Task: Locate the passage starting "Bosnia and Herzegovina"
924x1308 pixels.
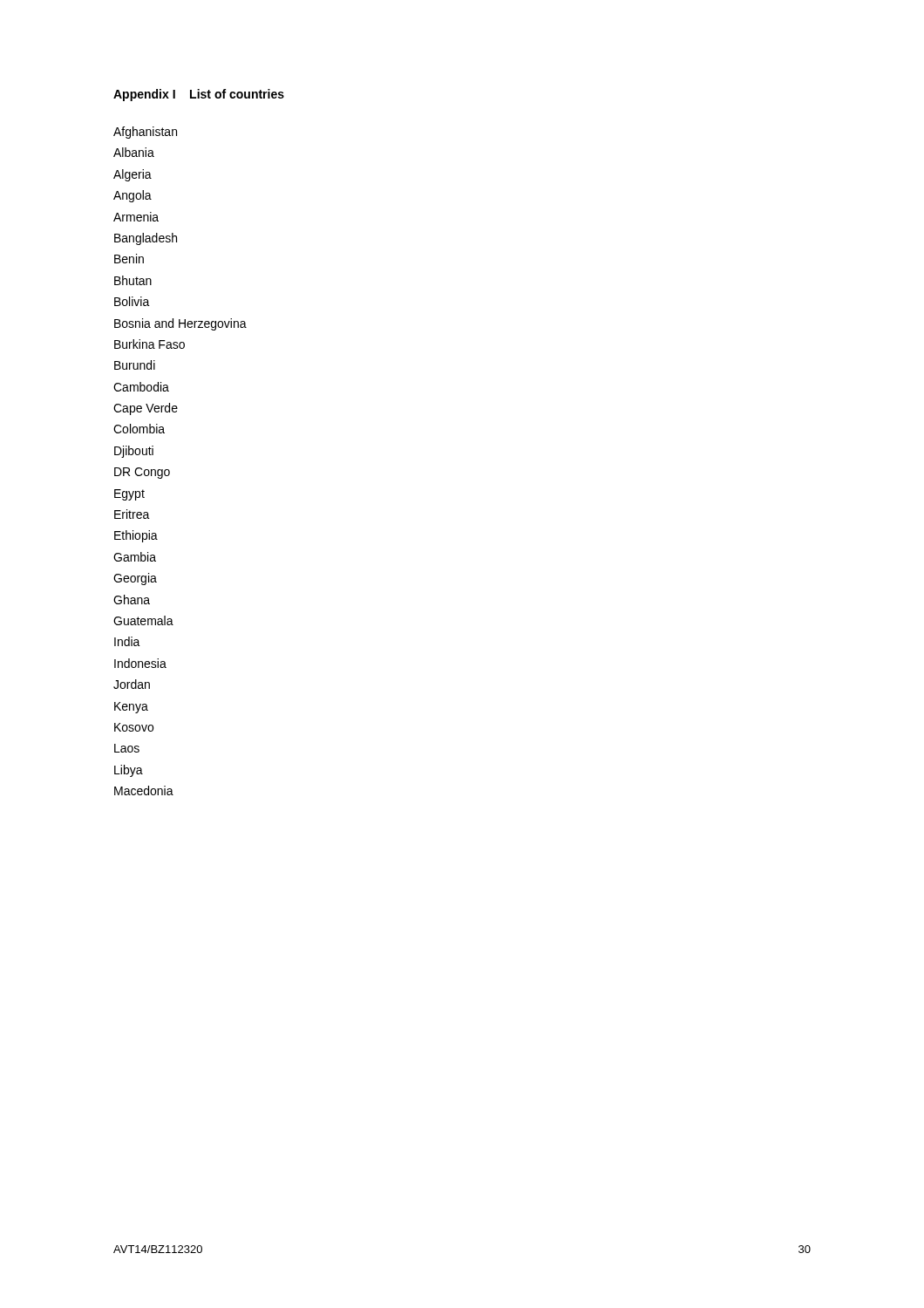Action: pos(180,323)
